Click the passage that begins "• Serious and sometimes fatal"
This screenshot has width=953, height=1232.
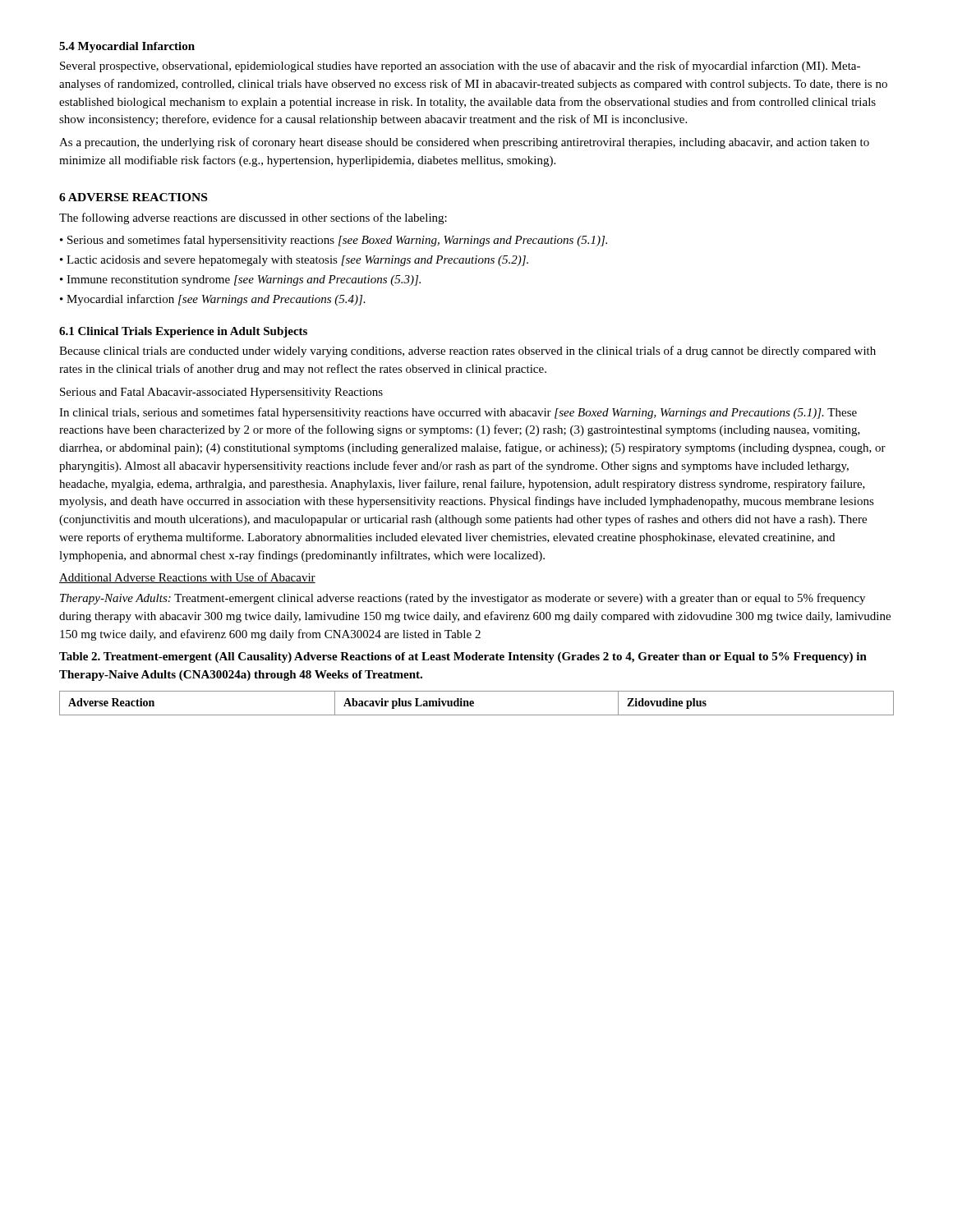coord(334,240)
